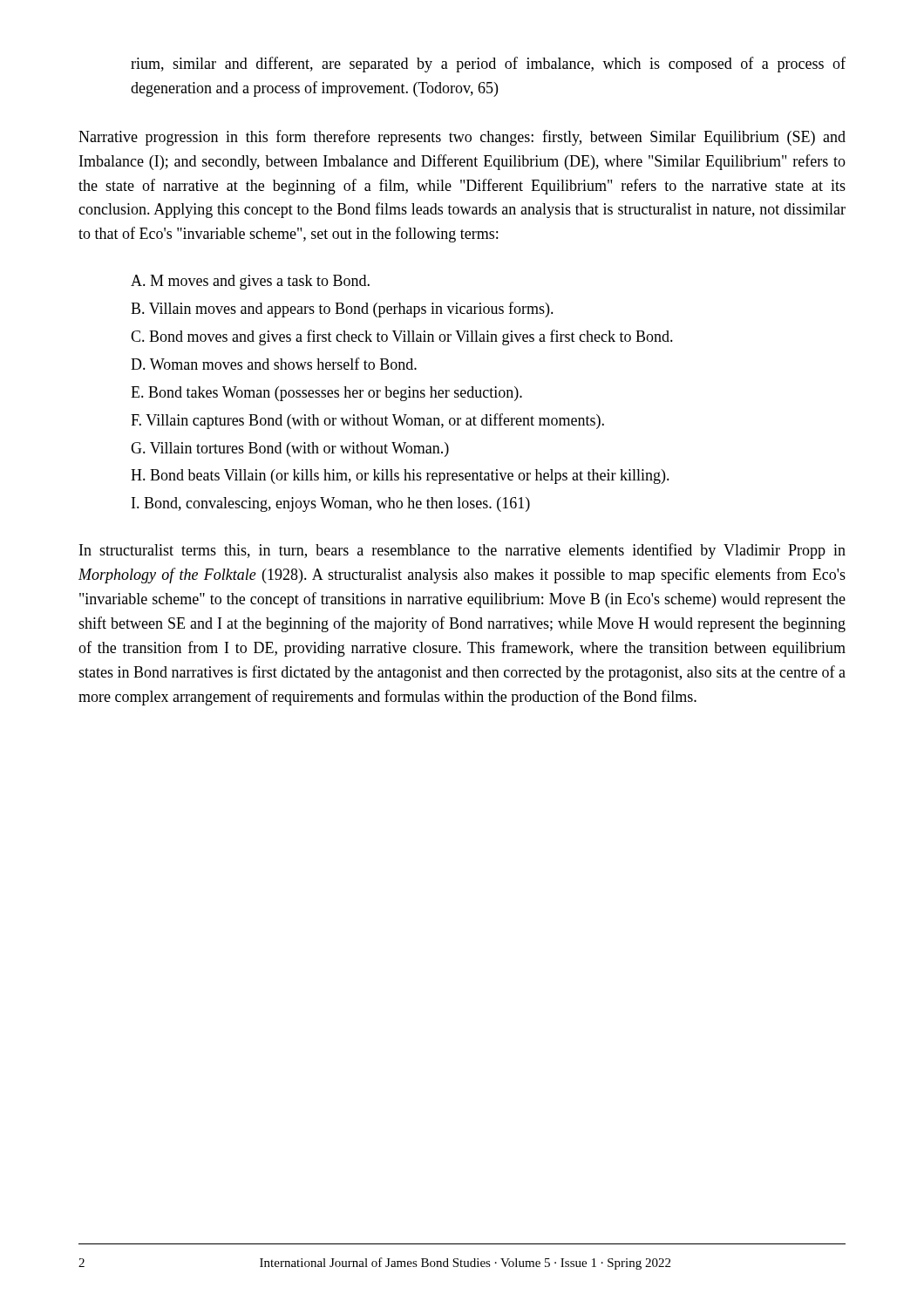Select the text block containing "Narrative progression in this form therefore represents"
This screenshot has height=1308, width=924.
[462, 185]
